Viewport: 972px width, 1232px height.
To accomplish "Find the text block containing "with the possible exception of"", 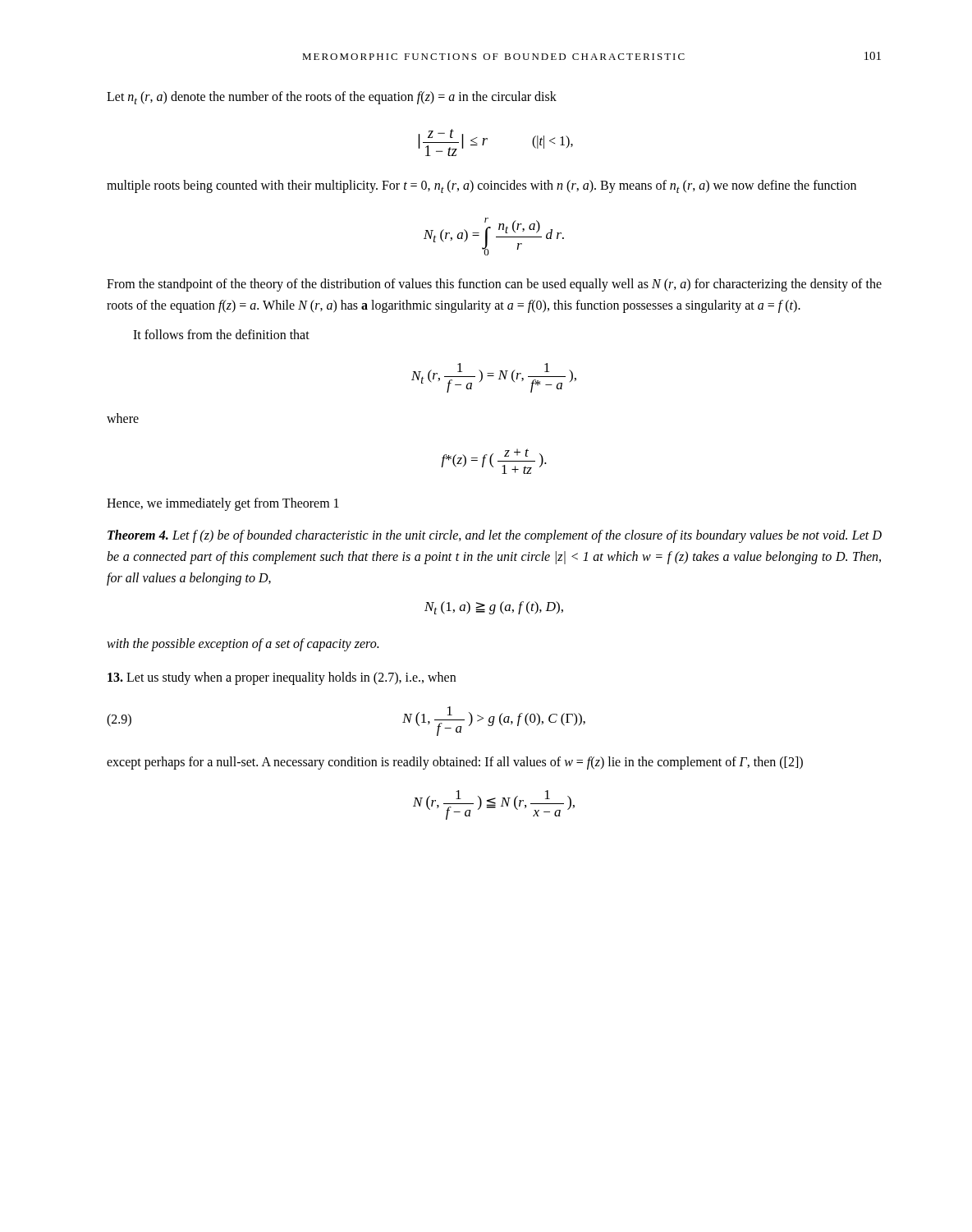I will (243, 643).
